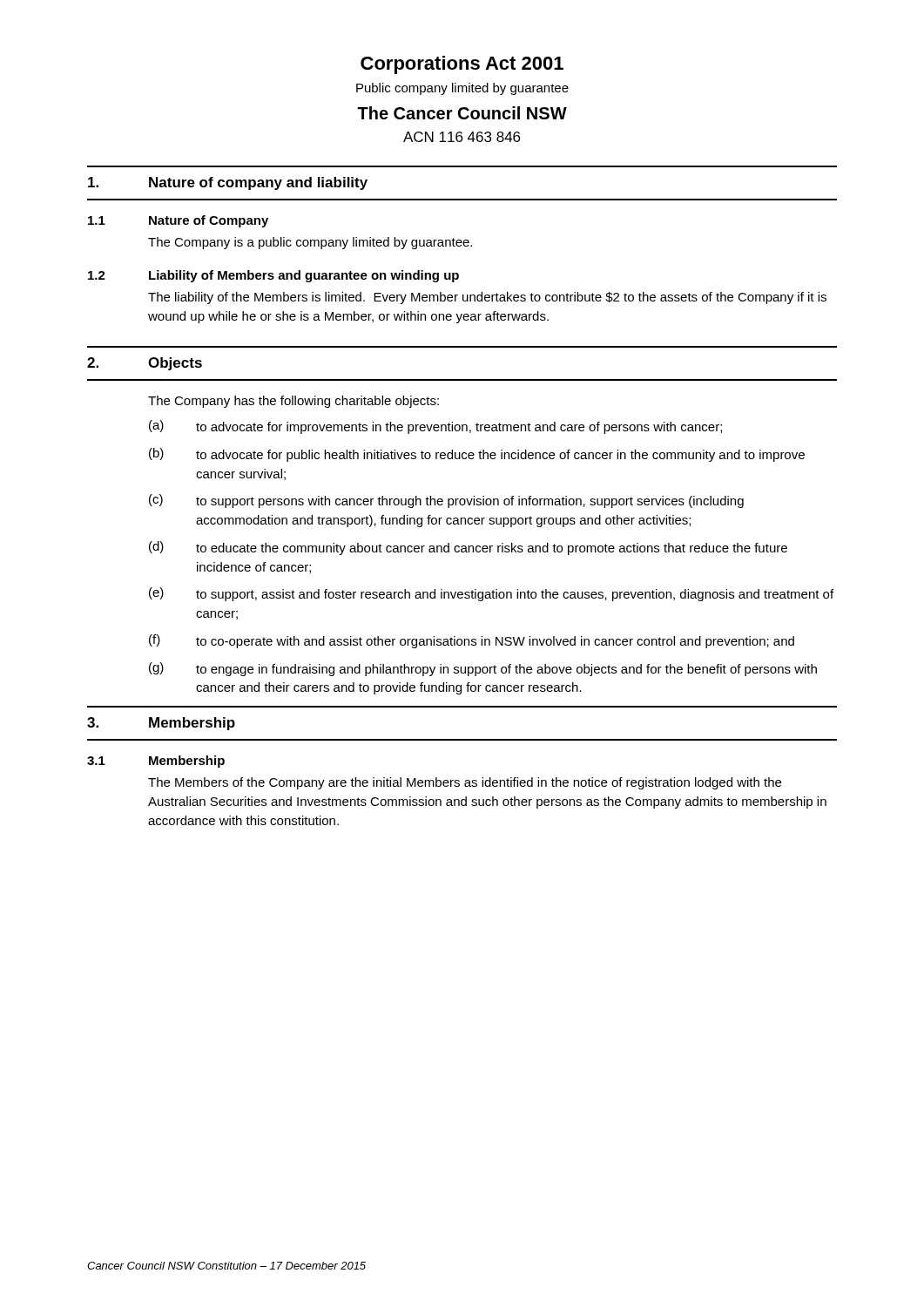Click the passage that begins "The Company has the following charitable"
924x1307 pixels.
[294, 401]
